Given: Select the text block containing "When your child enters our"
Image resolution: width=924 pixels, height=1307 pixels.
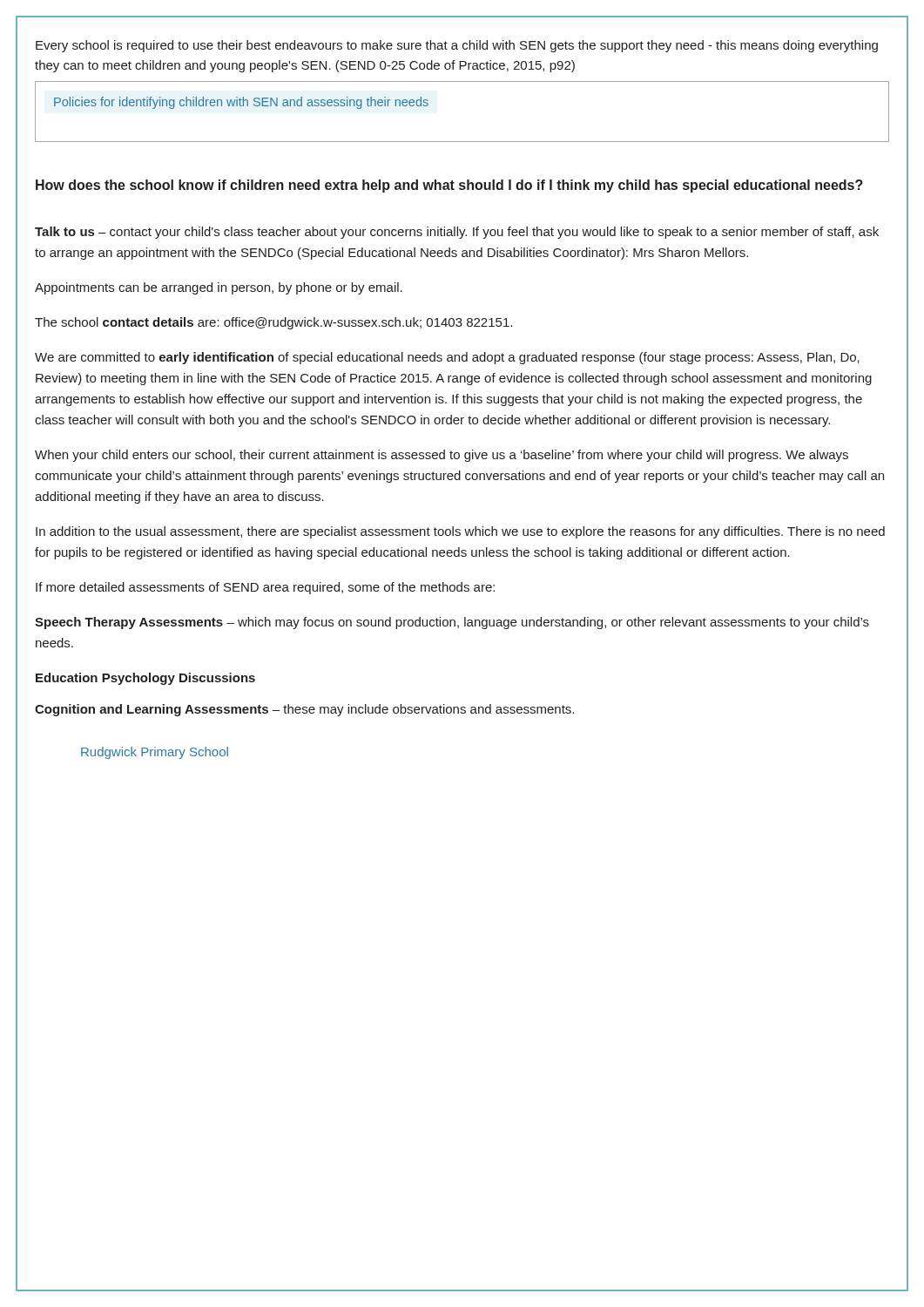Looking at the screenshot, I should click(x=460, y=475).
